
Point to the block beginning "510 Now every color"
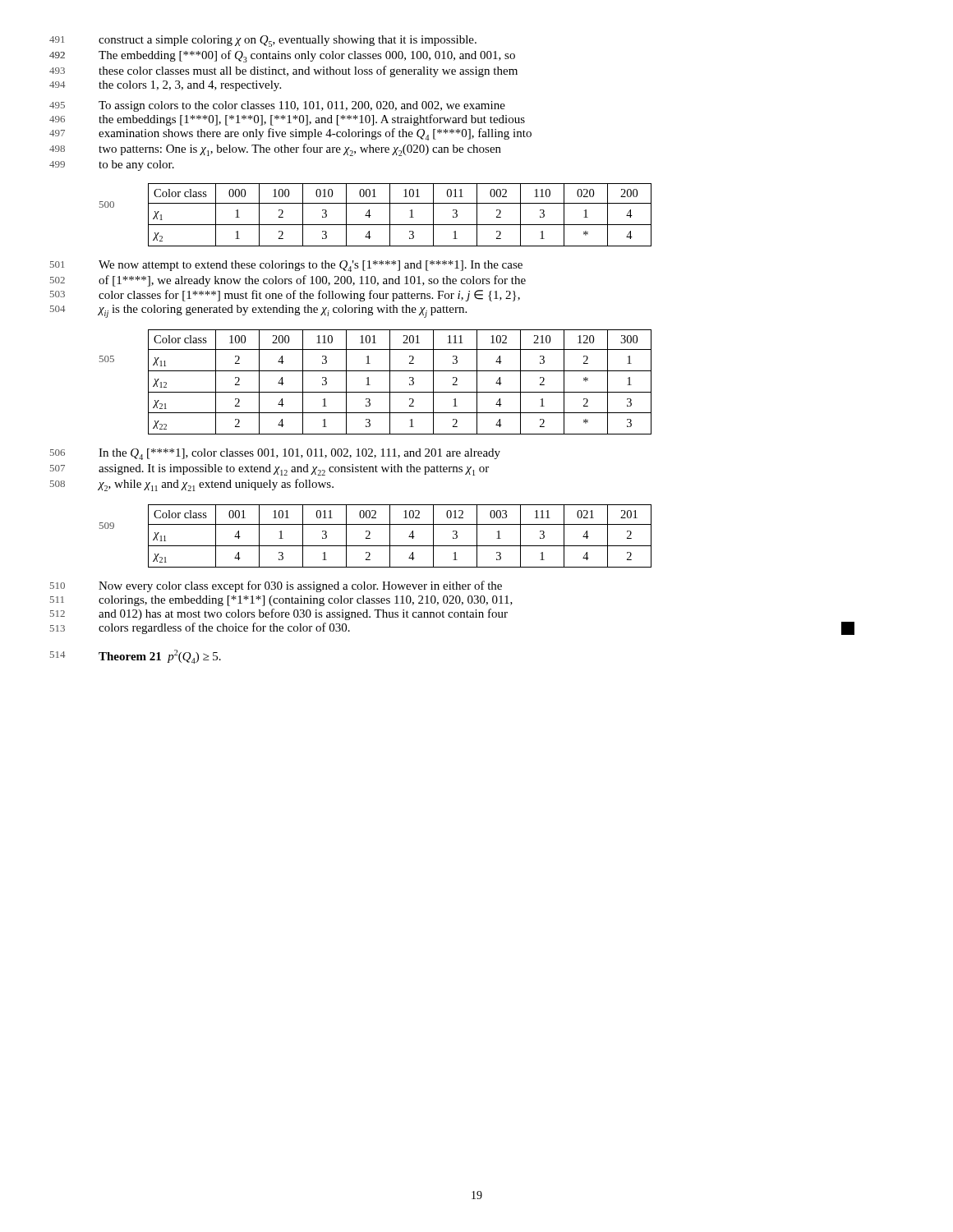pos(476,607)
